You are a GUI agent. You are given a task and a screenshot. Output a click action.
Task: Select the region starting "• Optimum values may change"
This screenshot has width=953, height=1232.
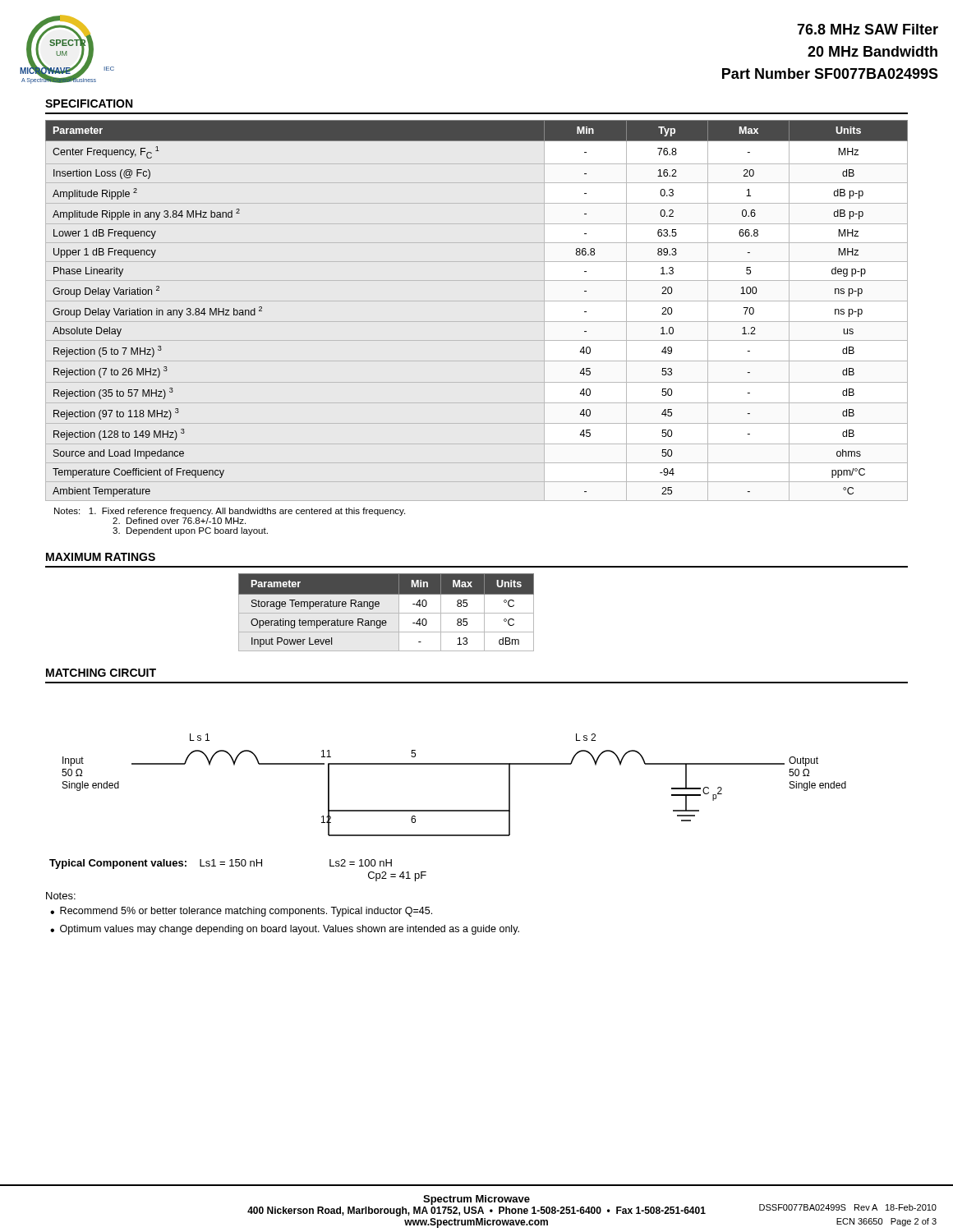(285, 930)
